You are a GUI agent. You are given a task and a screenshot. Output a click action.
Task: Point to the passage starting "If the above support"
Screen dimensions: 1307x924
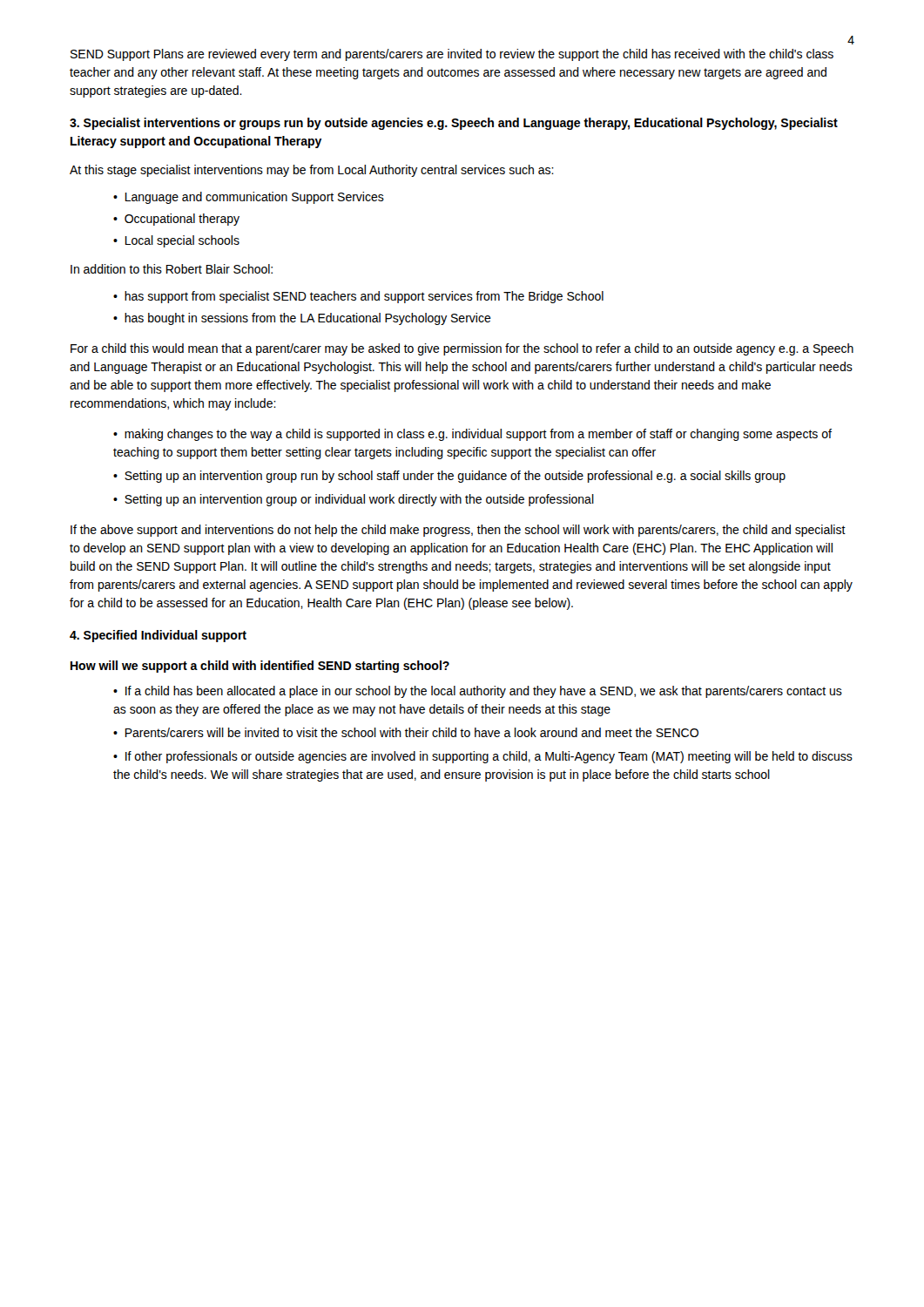tap(461, 566)
